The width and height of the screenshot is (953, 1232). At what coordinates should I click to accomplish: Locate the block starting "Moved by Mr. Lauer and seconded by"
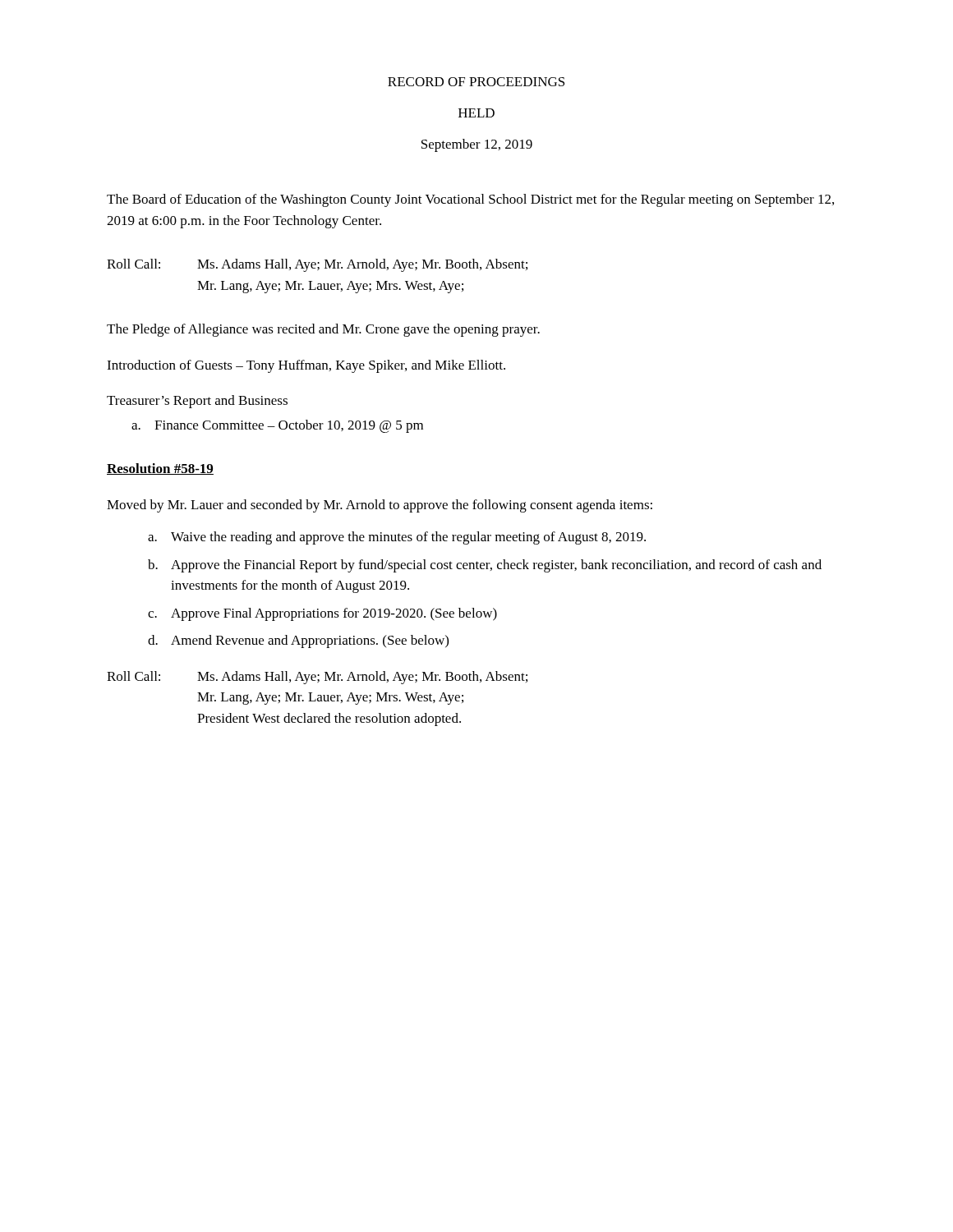tap(380, 504)
